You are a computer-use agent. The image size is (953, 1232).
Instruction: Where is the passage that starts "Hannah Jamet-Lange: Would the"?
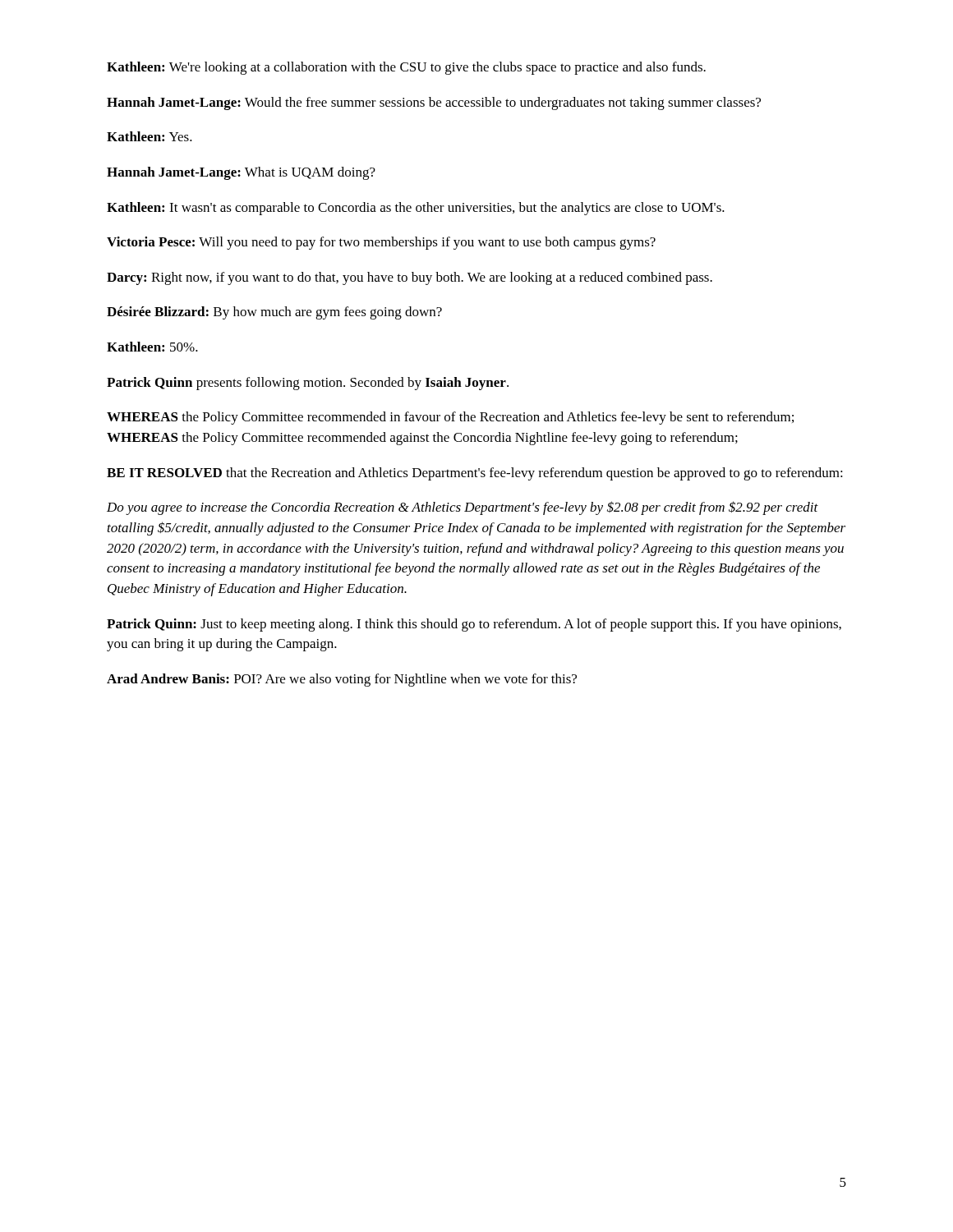[434, 102]
